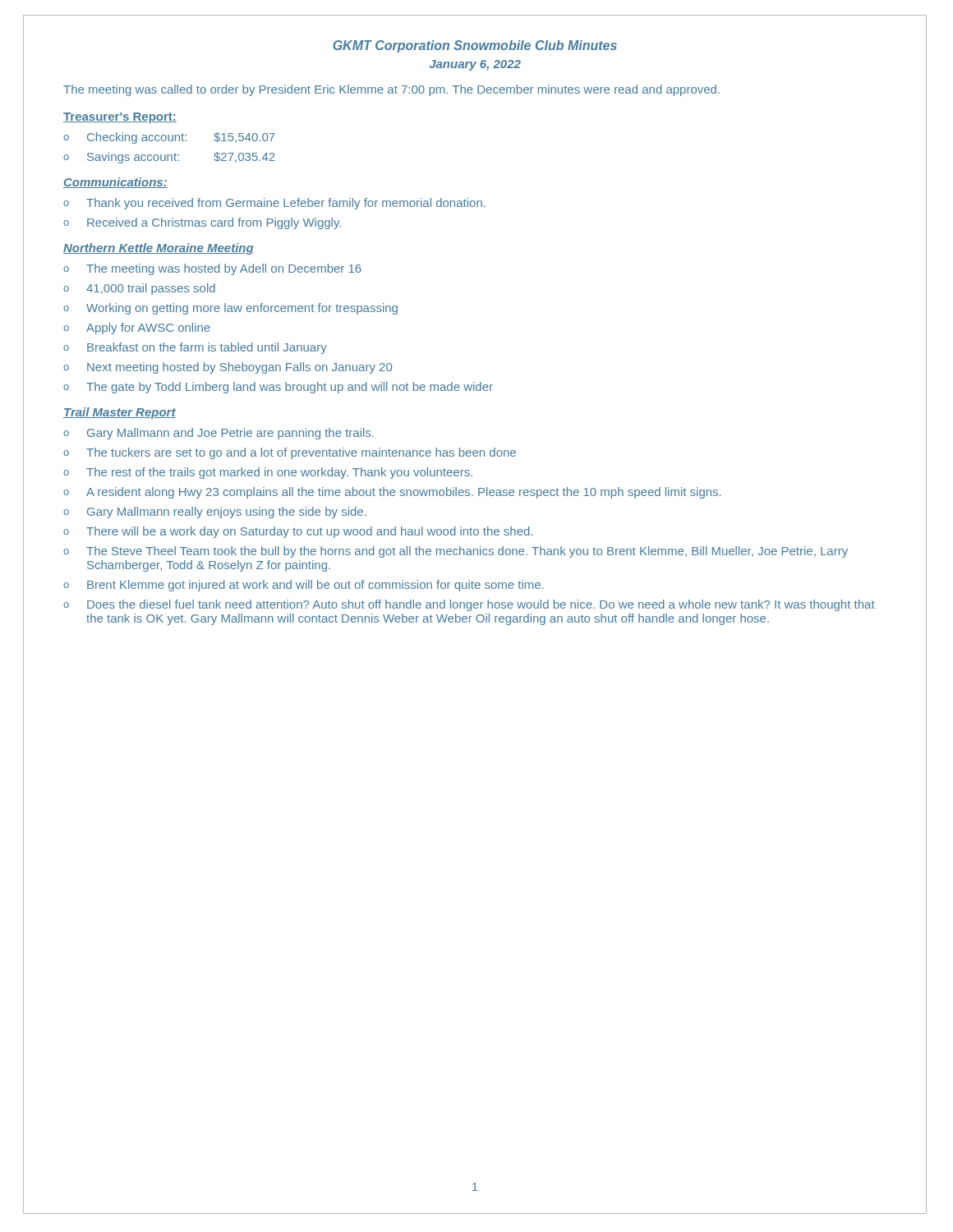Click on the list item containing "o Savings account: $27,035.42"
This screenshot has width=953, height=1232.
point(169,156)
